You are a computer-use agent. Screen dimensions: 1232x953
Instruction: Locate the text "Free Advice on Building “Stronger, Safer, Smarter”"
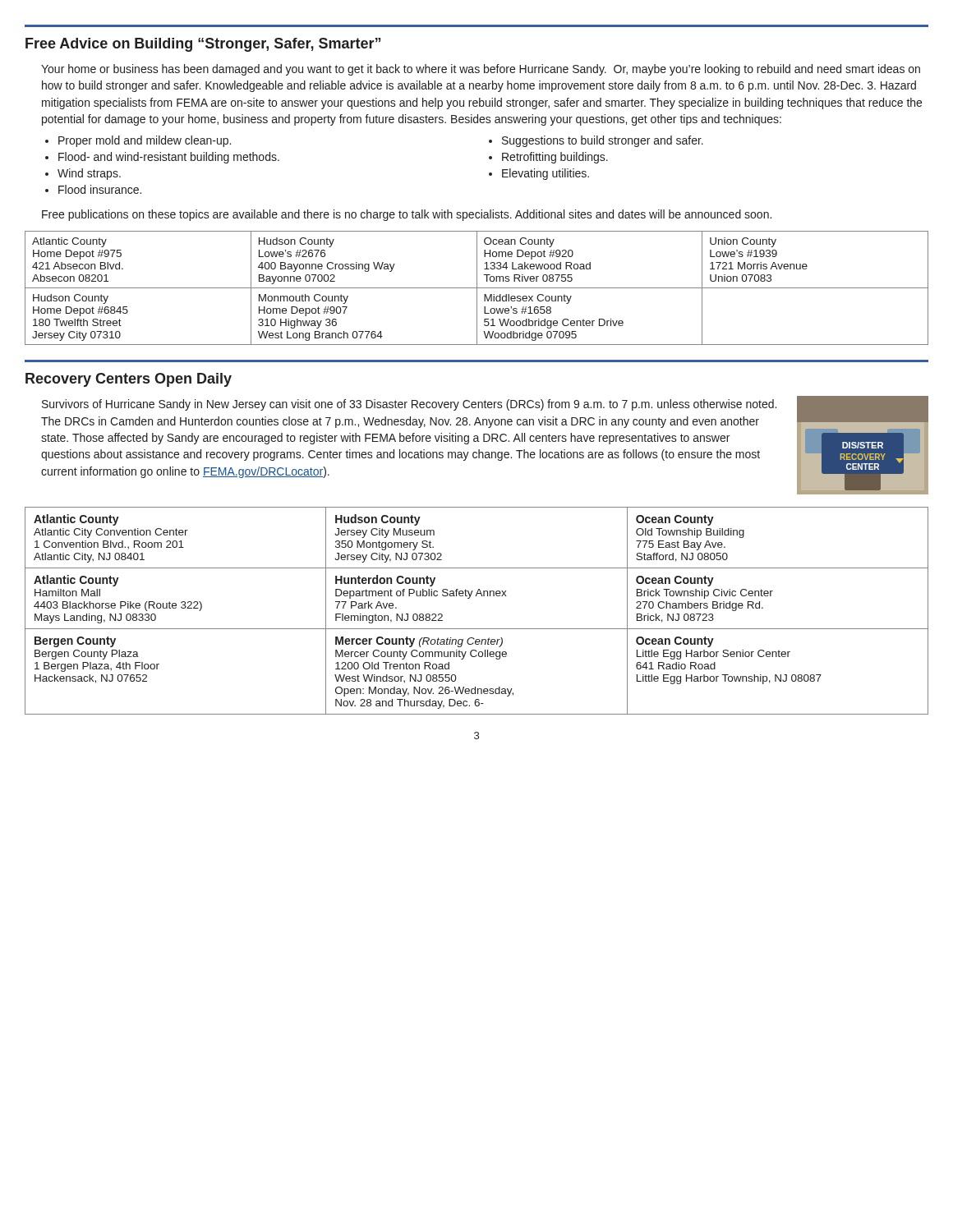203,44
